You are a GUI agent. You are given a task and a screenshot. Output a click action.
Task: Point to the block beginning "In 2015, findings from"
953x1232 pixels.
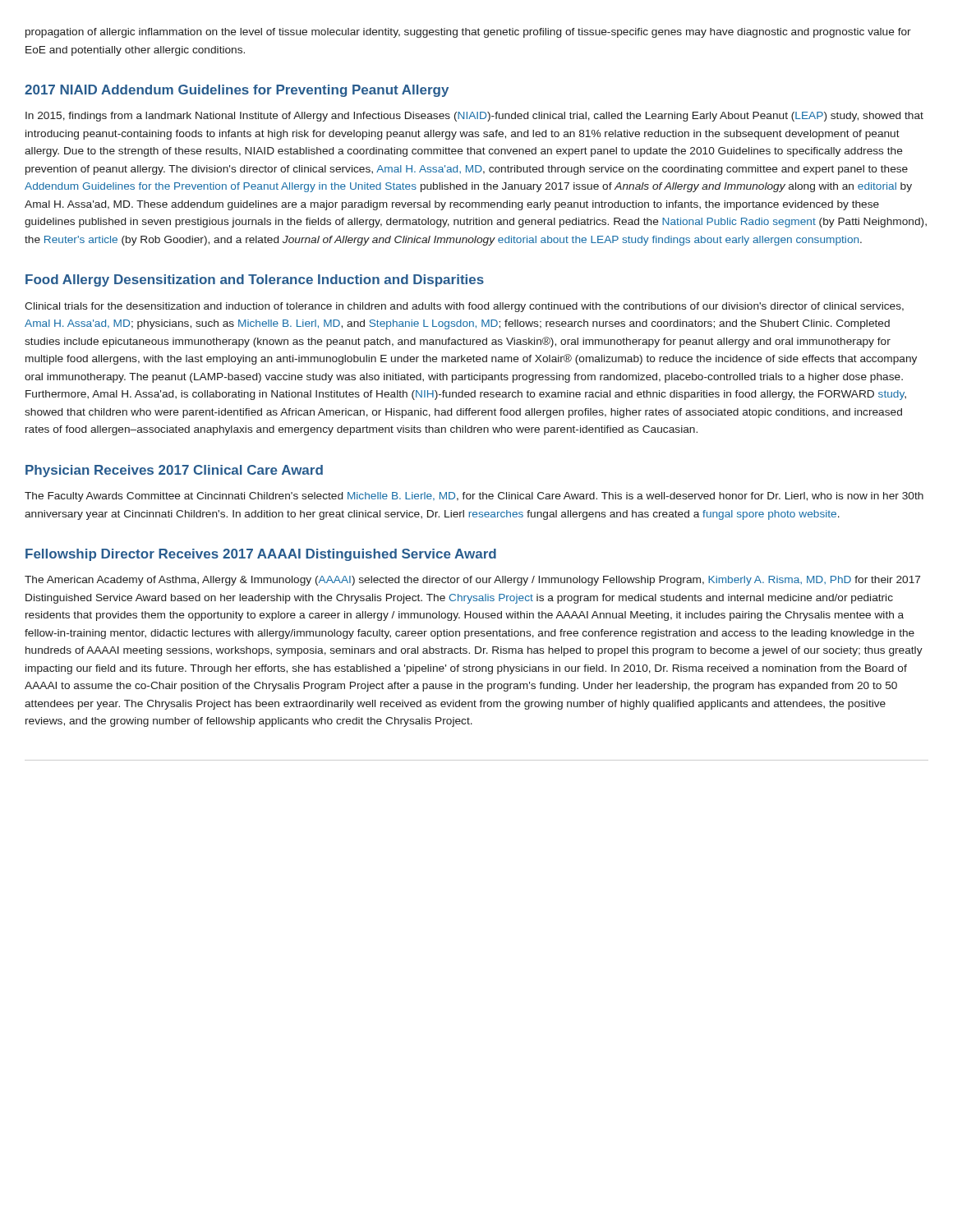pos(476,177)
